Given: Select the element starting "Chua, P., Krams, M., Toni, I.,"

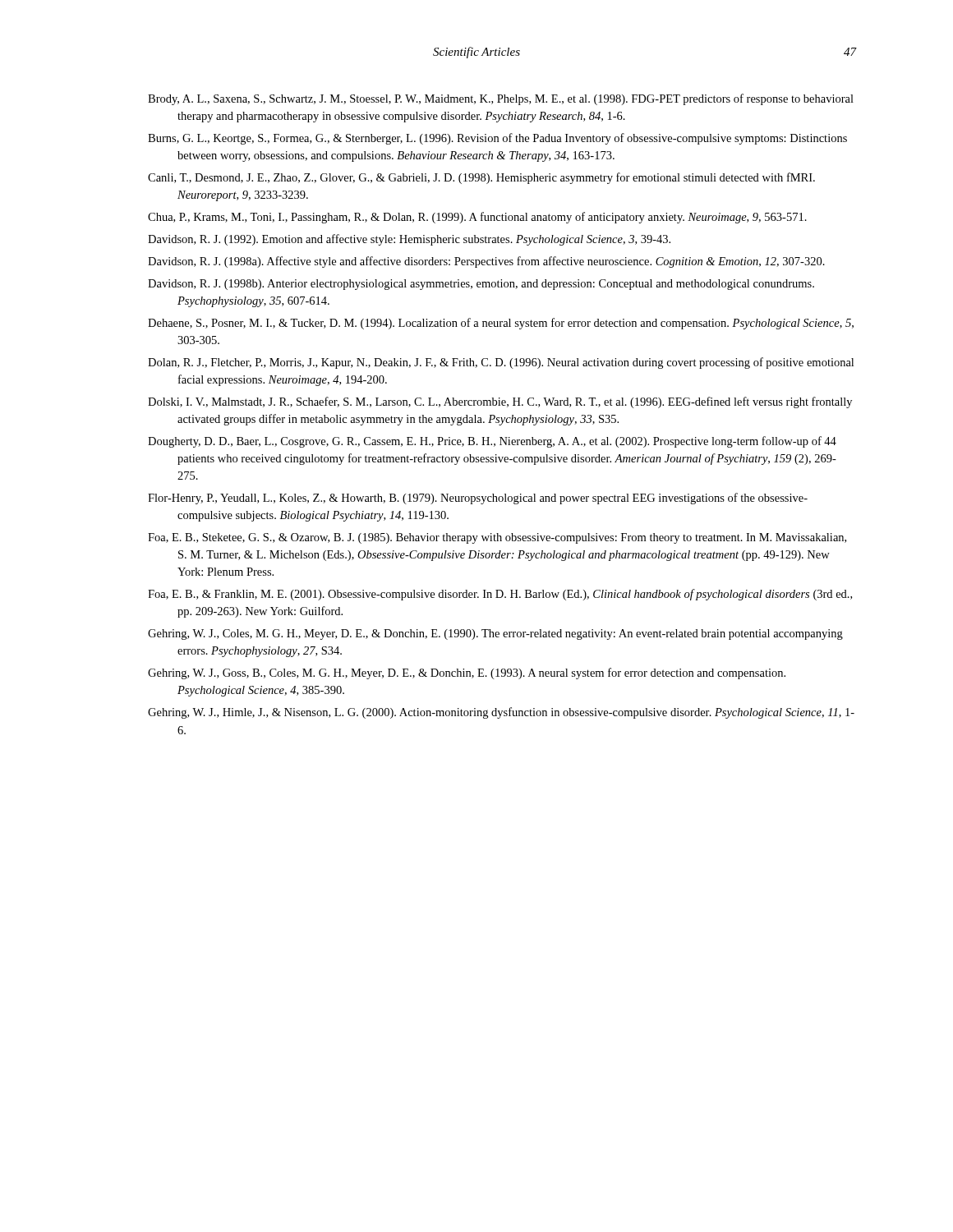Looking at the screenshot, I should [x=502, y=217].
